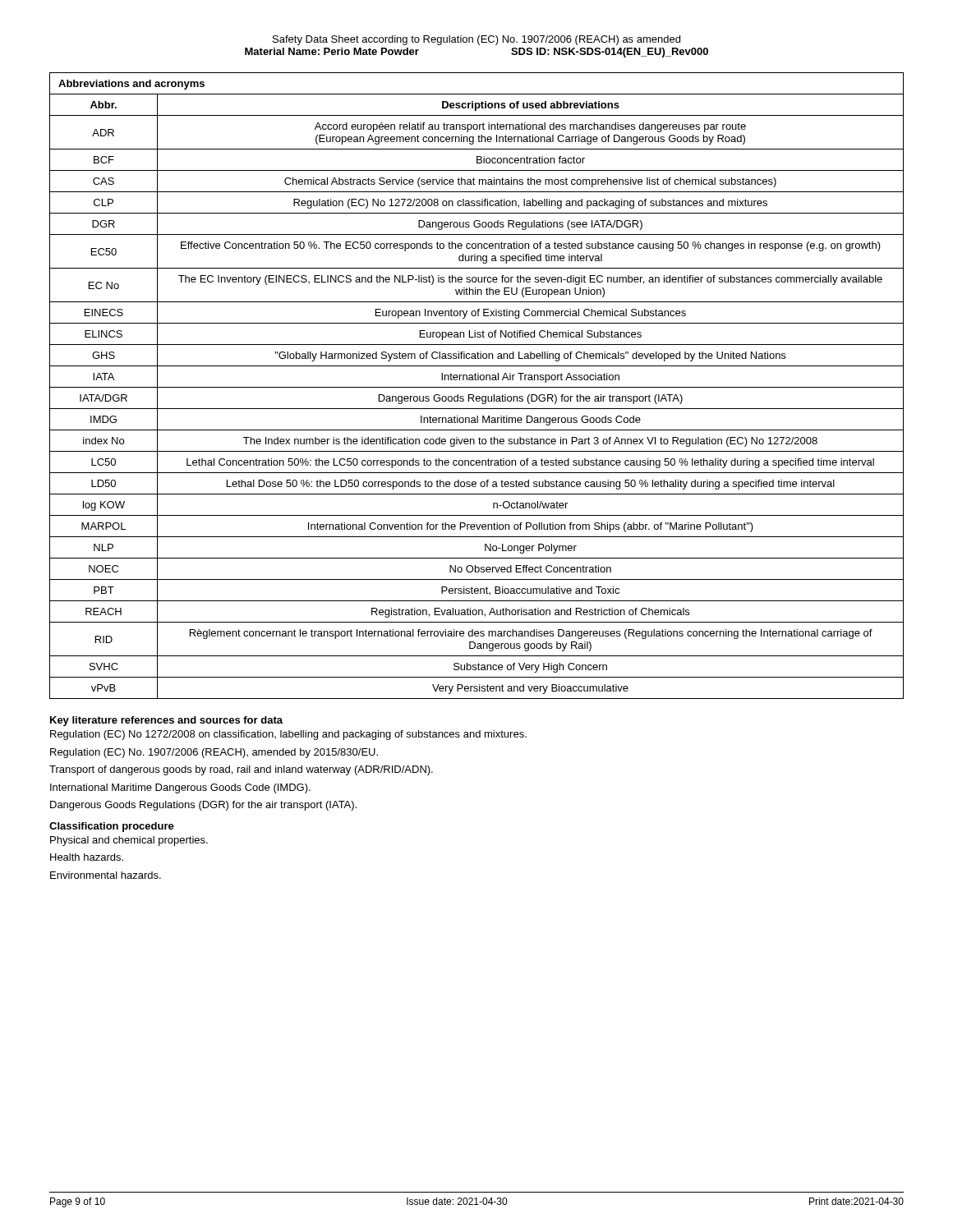
Task: Click on the text with the text "Health hazards."
Action: [x=87, y=857]
